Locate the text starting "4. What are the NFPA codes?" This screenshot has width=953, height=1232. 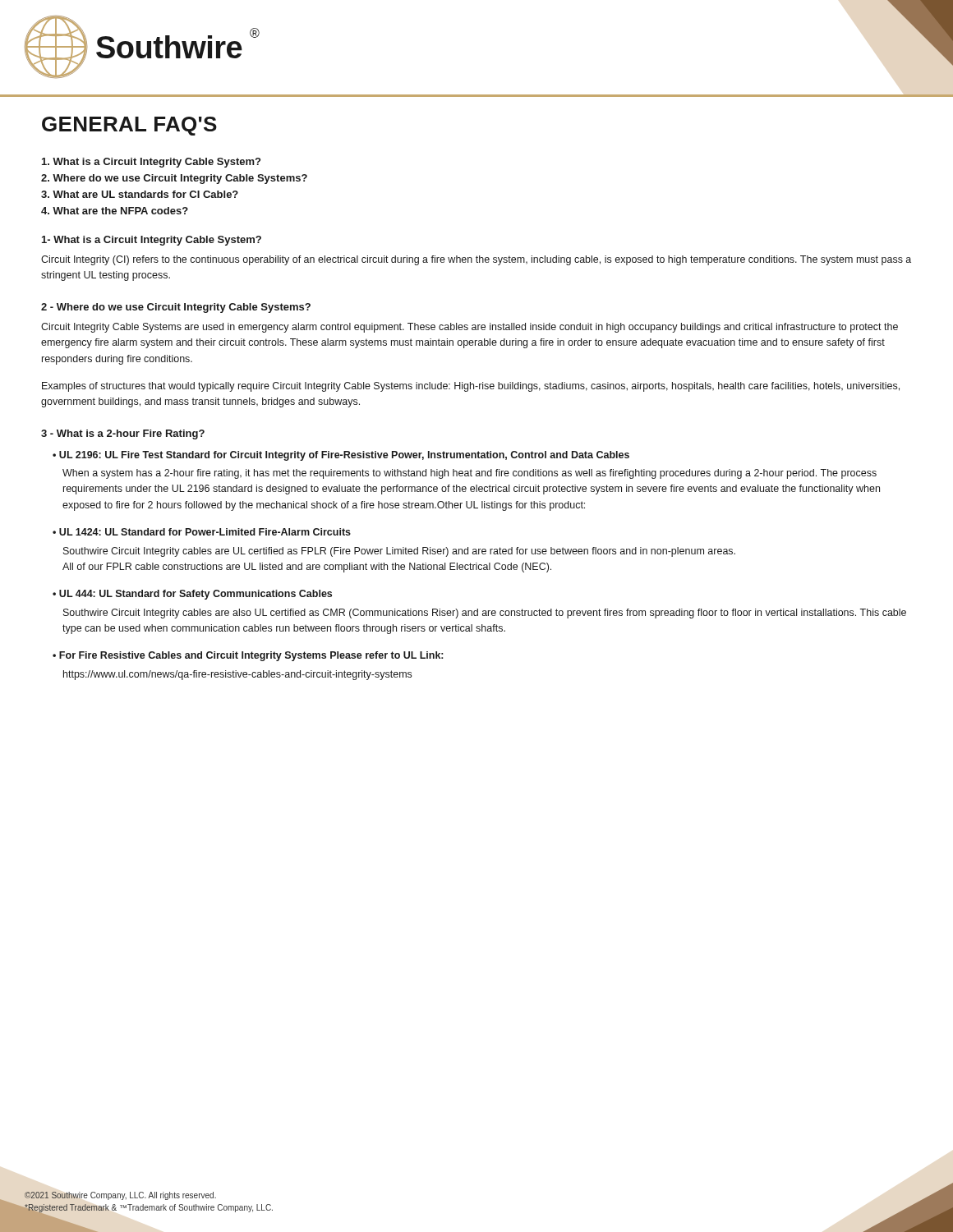pyautogui.click(x=115, y=211)
